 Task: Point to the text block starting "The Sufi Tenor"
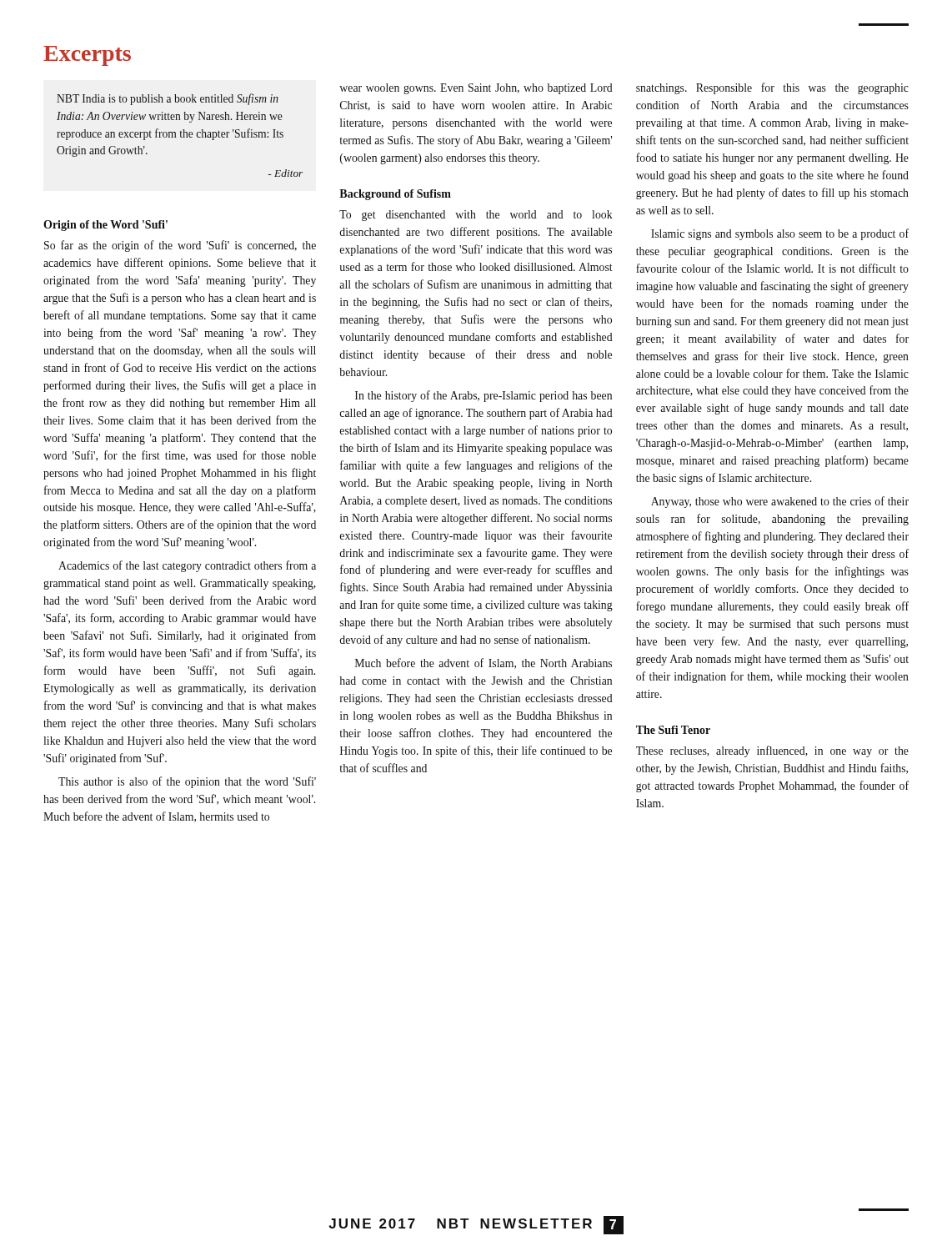coord(673,730)
